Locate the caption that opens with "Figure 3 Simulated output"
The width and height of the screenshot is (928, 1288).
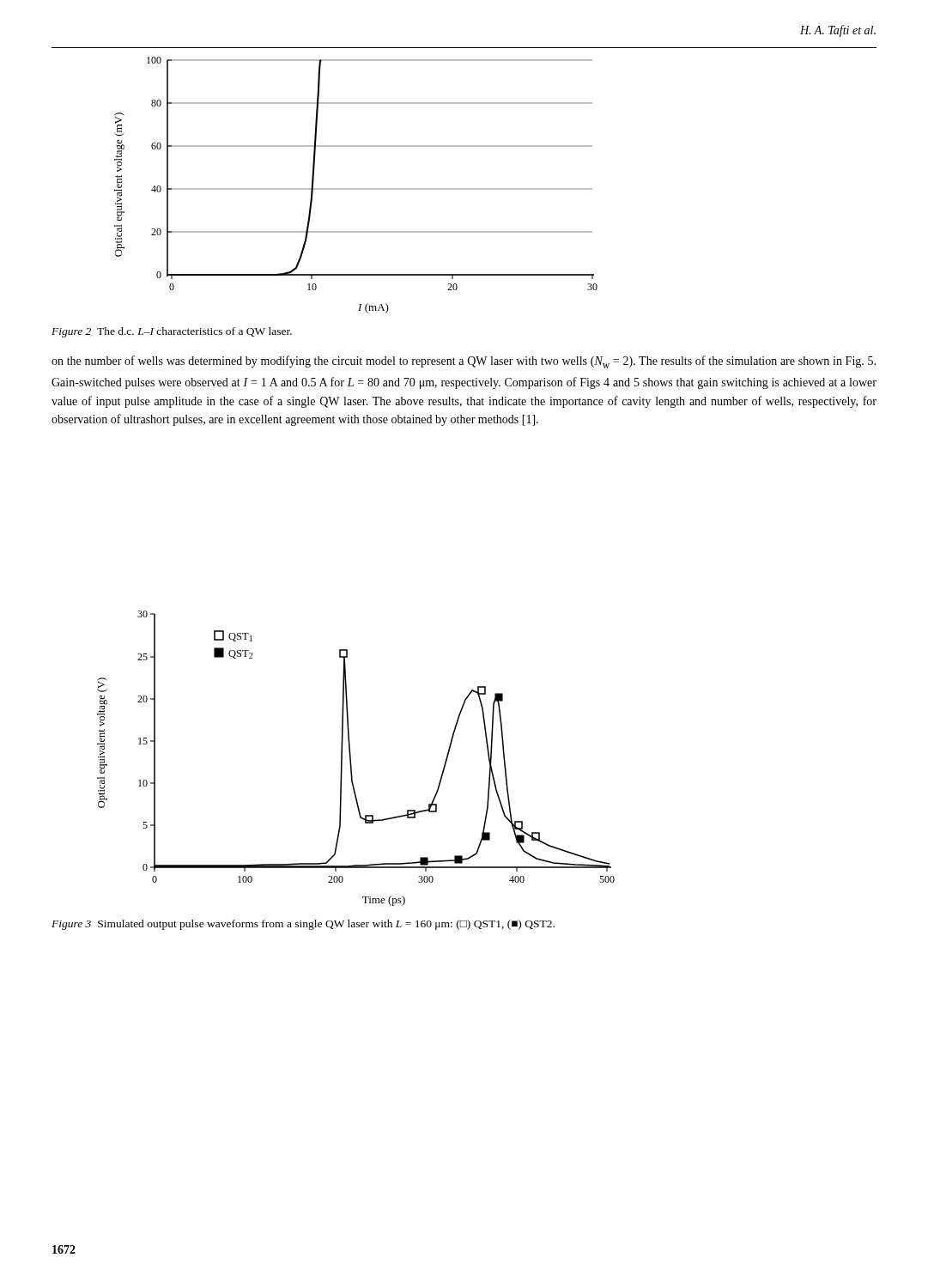click(303, 923)
